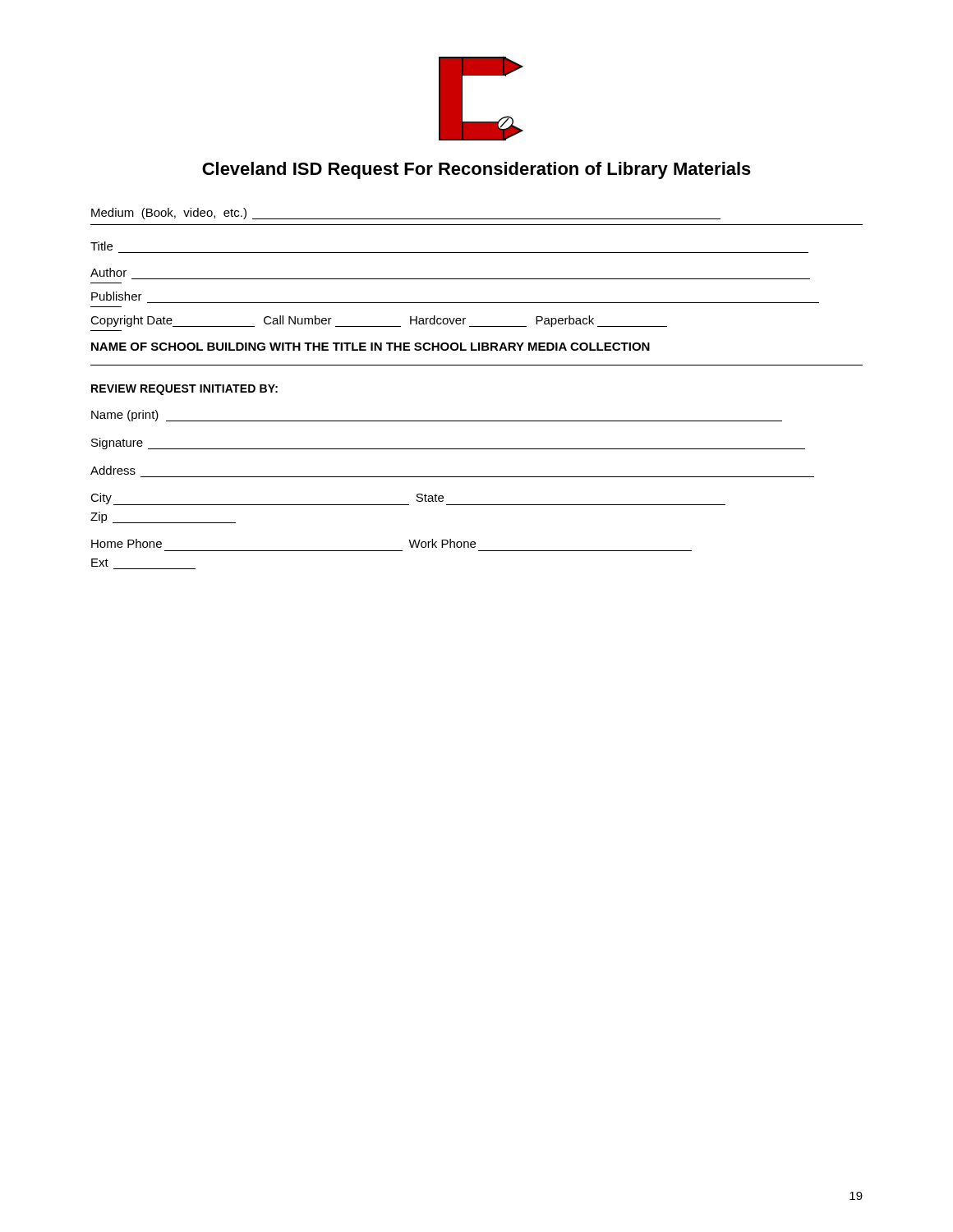The width and height of the screenshot is (953, 1232).
Task: Where does it say "Home Phone Work Phone"?
Action: point(391,544)
